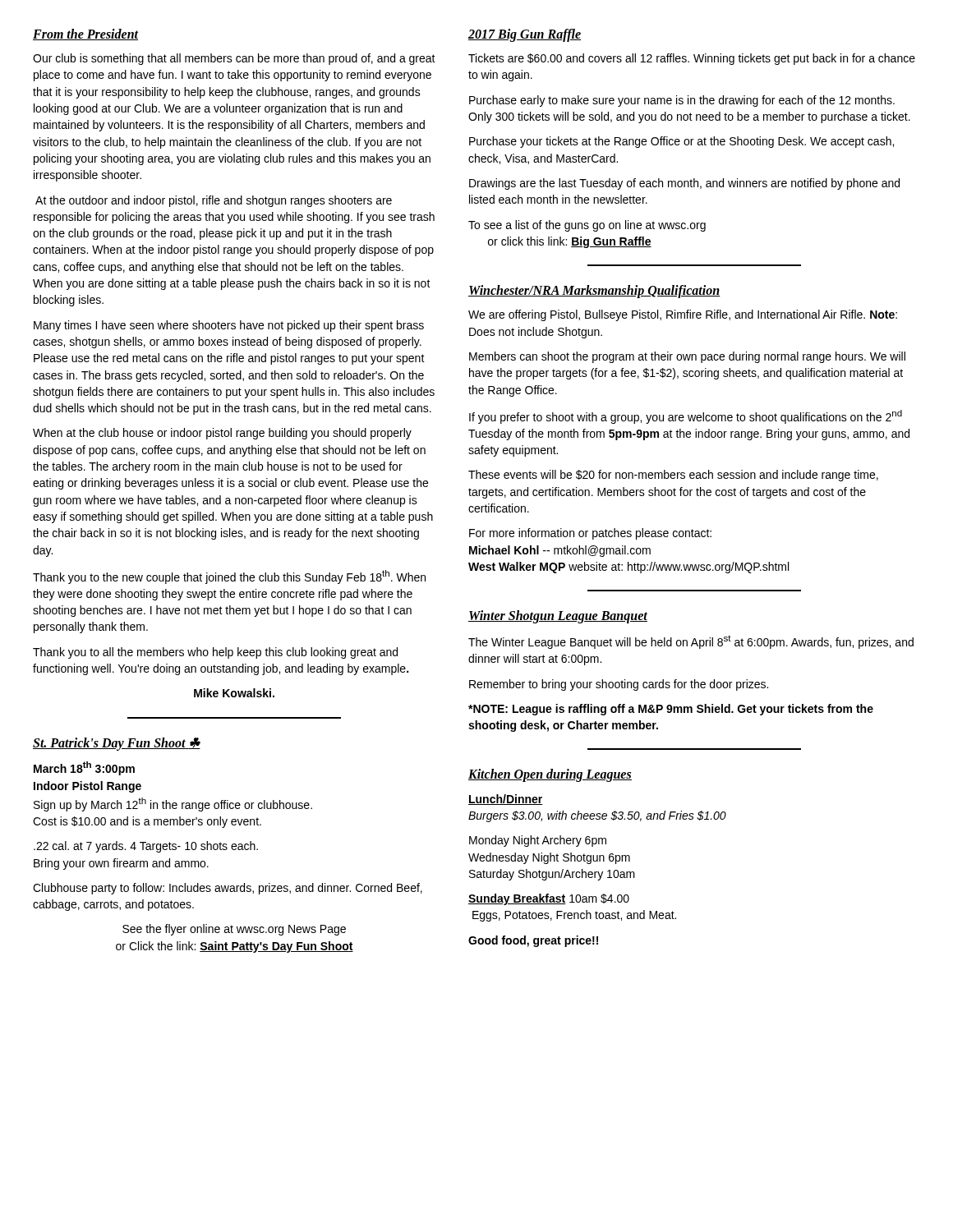Point to the block starting "Good food, great price!!"

[533, 941]
